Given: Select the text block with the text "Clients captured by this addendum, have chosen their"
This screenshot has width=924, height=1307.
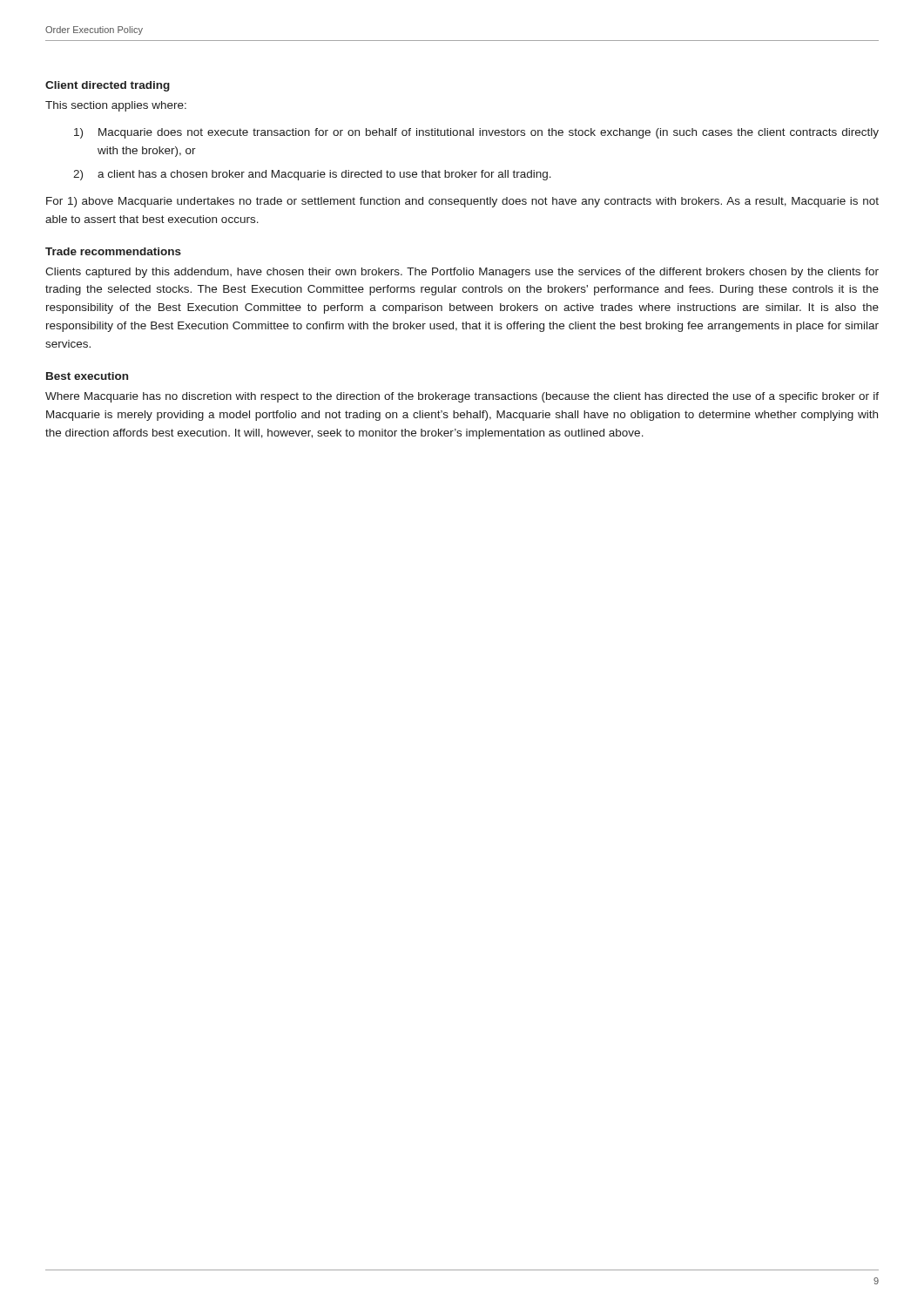Looking at the screenshot, I should [x=462, y=307].
